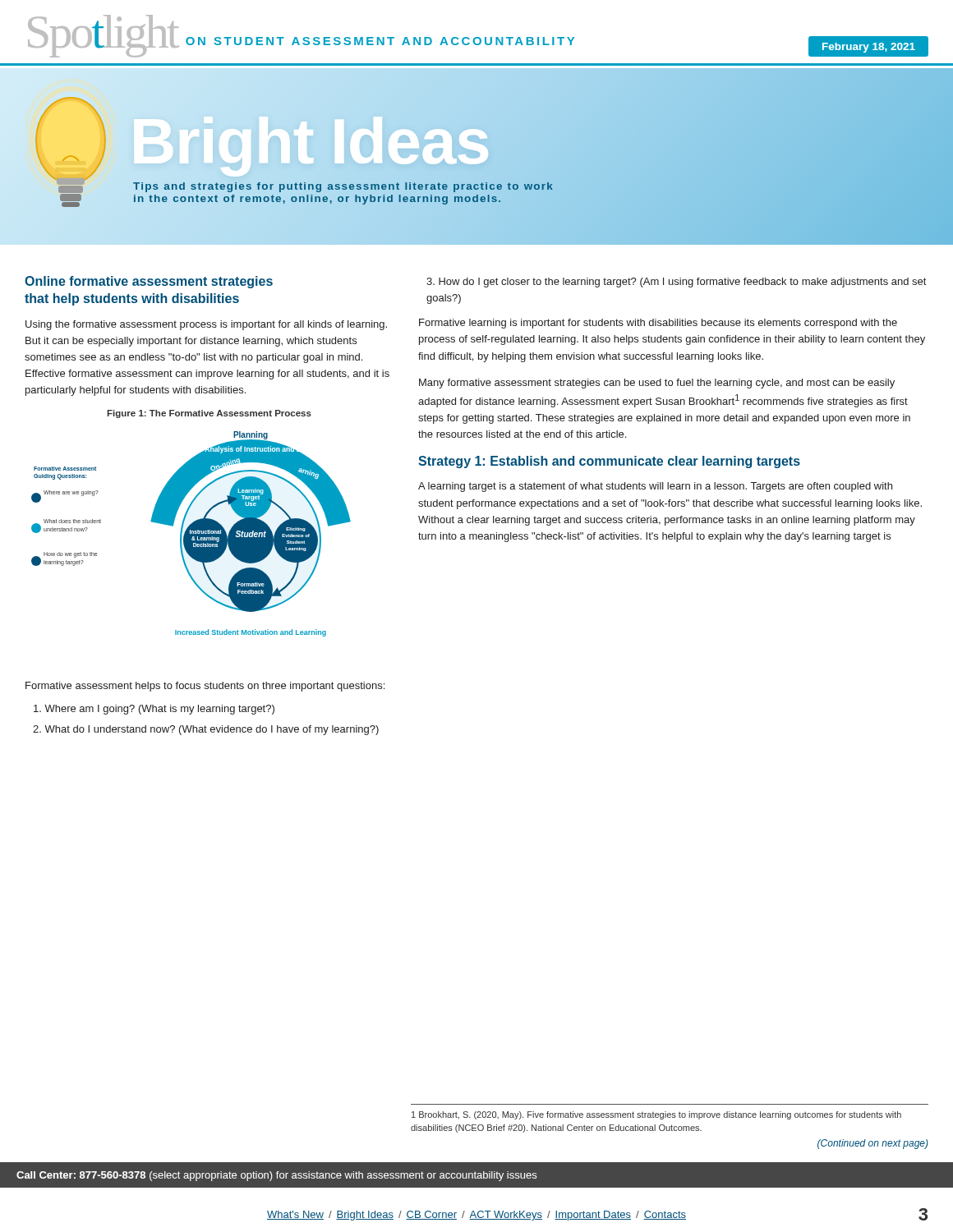Image resolution: width=953 pixels, height=1232 pixels.
Task: Select the passage starting "1 Brookhart, S. (2020,"
Action: click(656, 1121)
